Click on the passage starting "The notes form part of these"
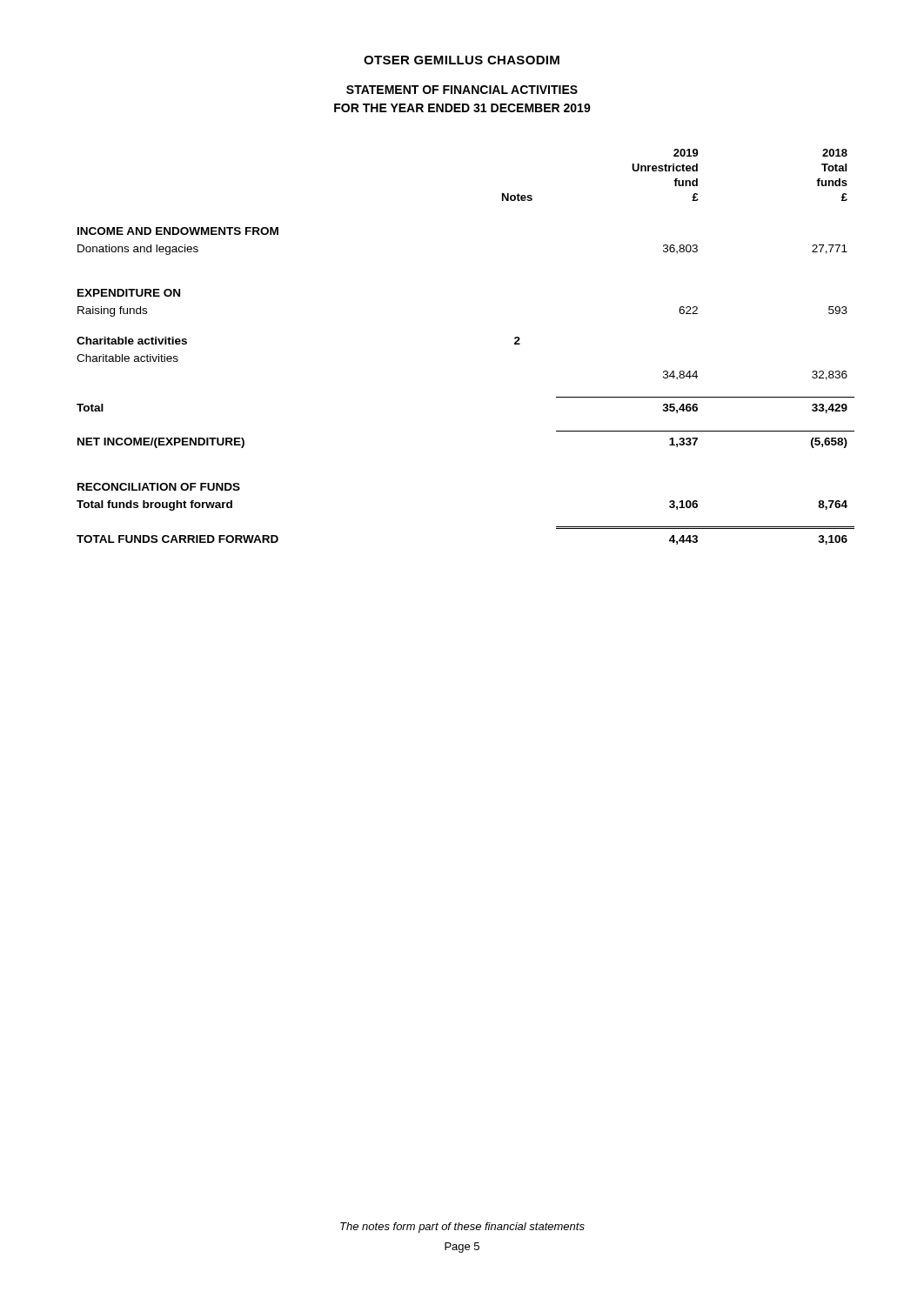The image size is (924, 1305). pos(462,1226)
